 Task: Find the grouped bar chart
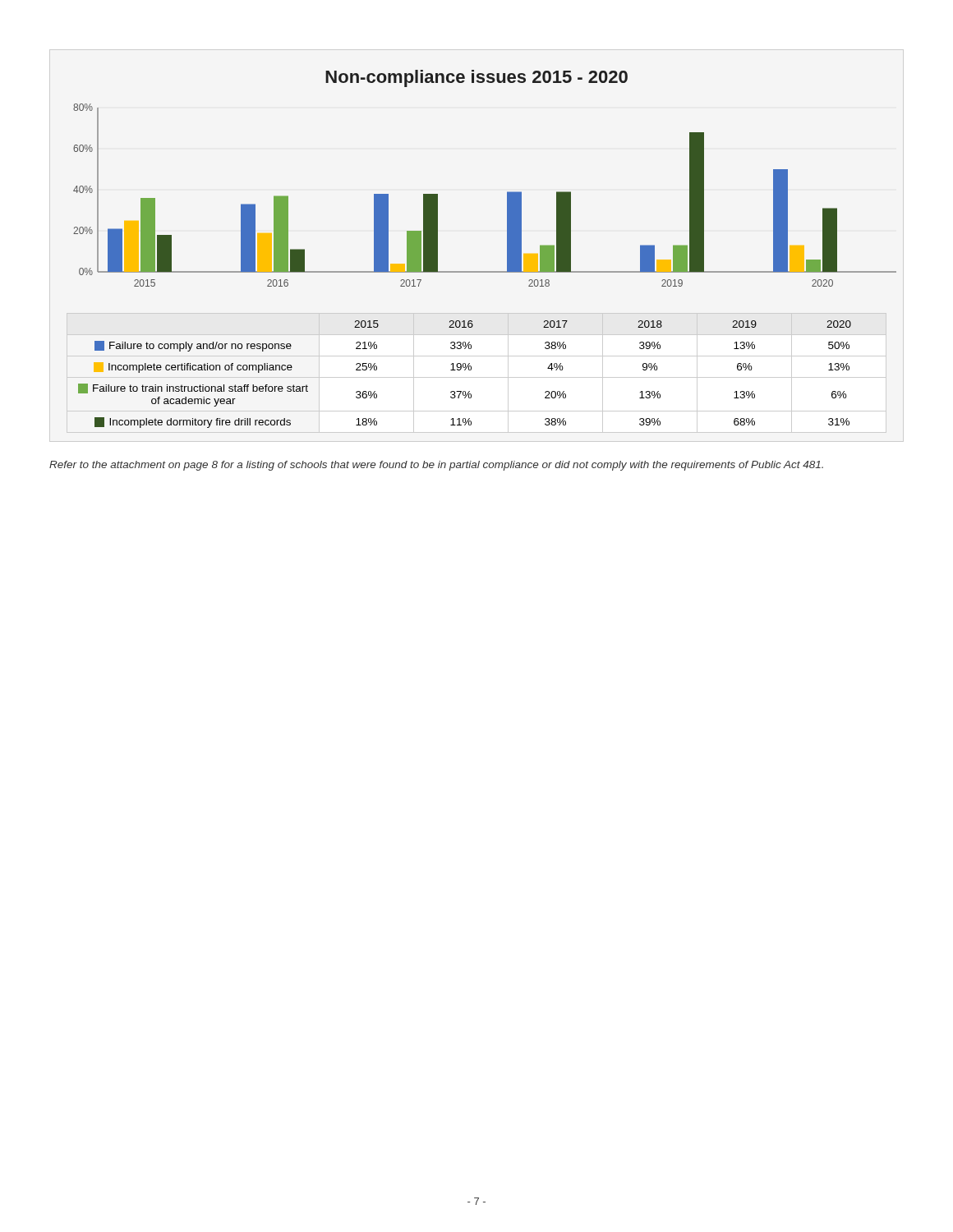point(476,246)
